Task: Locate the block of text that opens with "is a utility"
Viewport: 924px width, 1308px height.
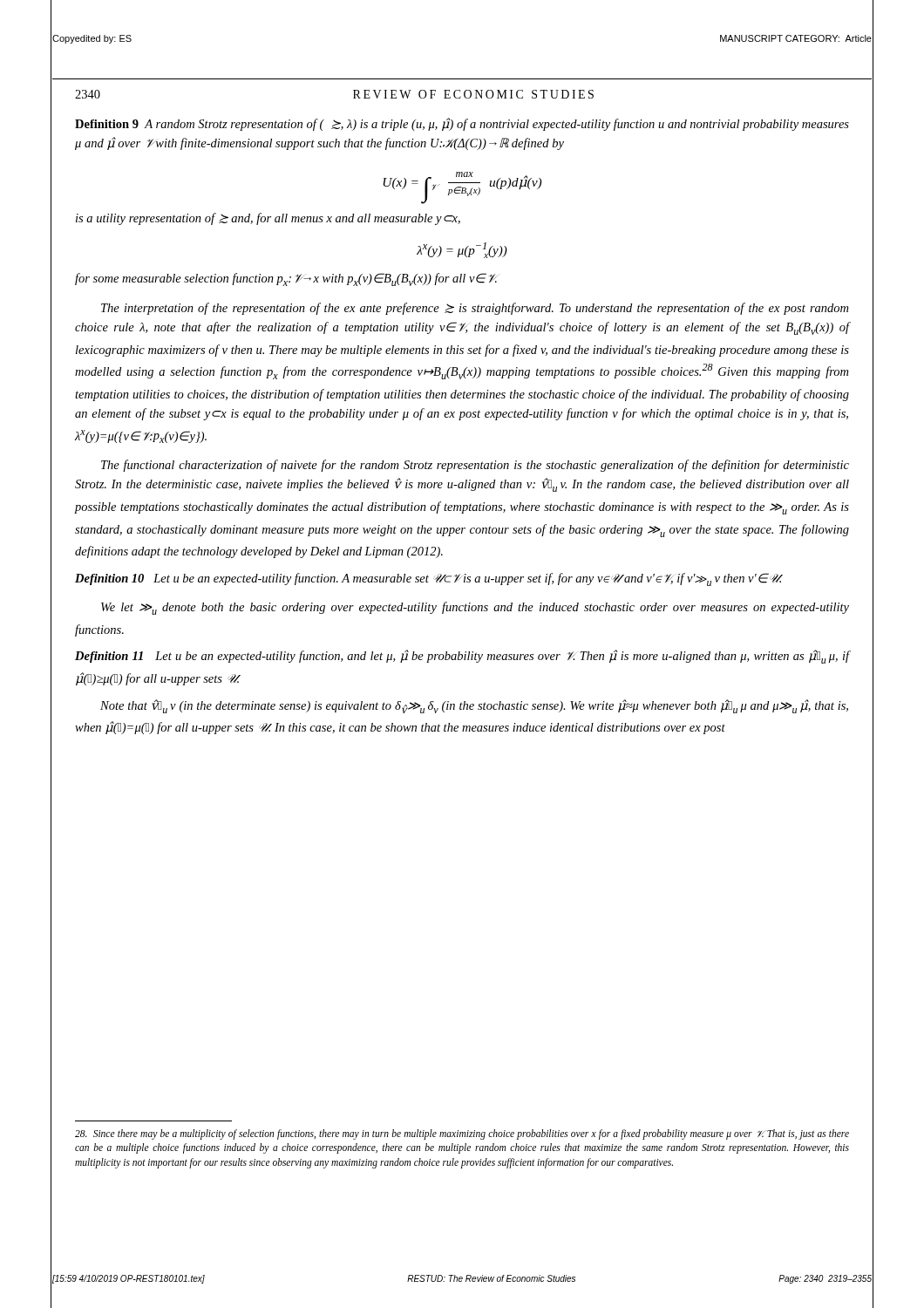Action: (462, 218)
